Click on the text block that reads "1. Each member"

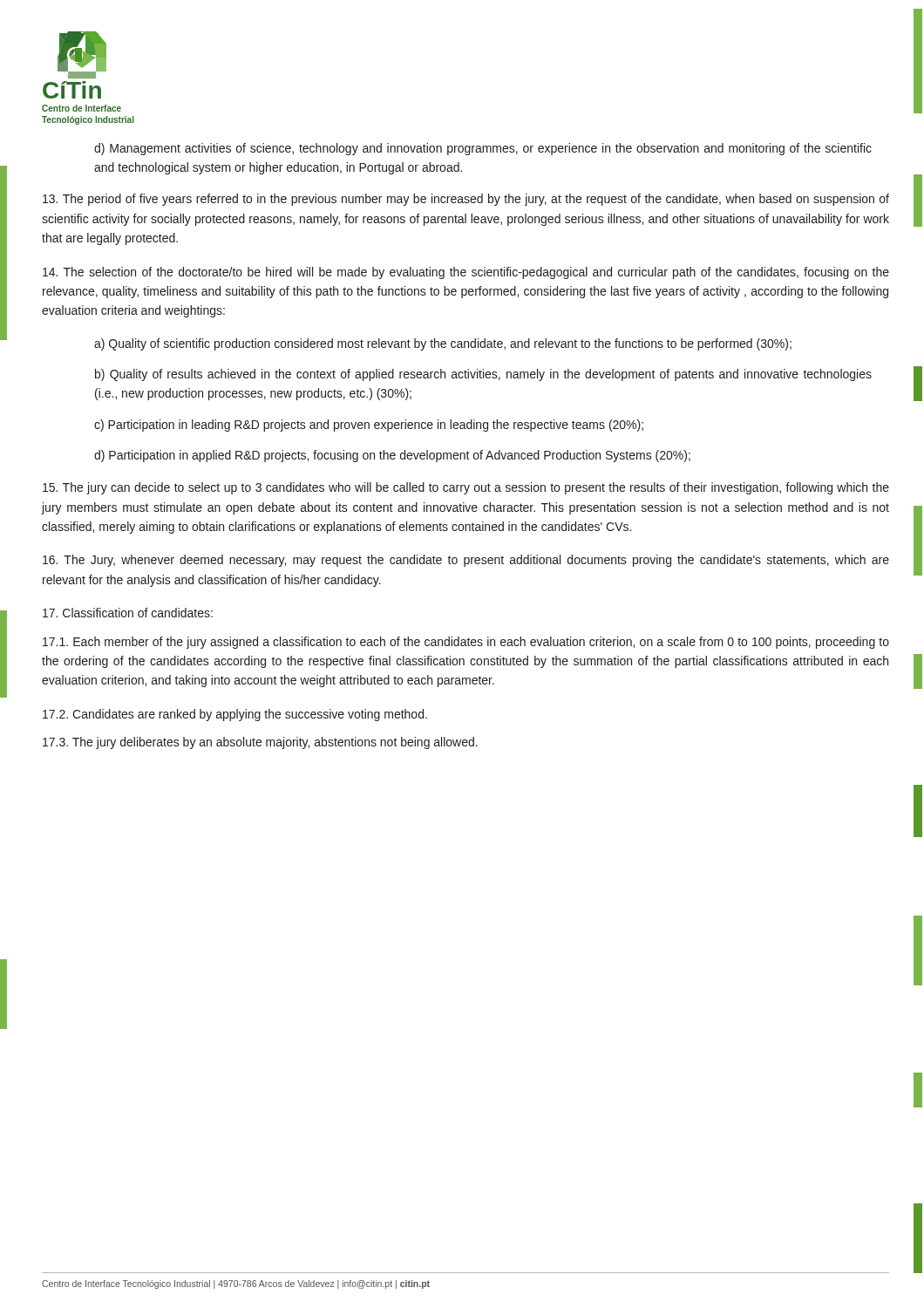tap(466, 661)
